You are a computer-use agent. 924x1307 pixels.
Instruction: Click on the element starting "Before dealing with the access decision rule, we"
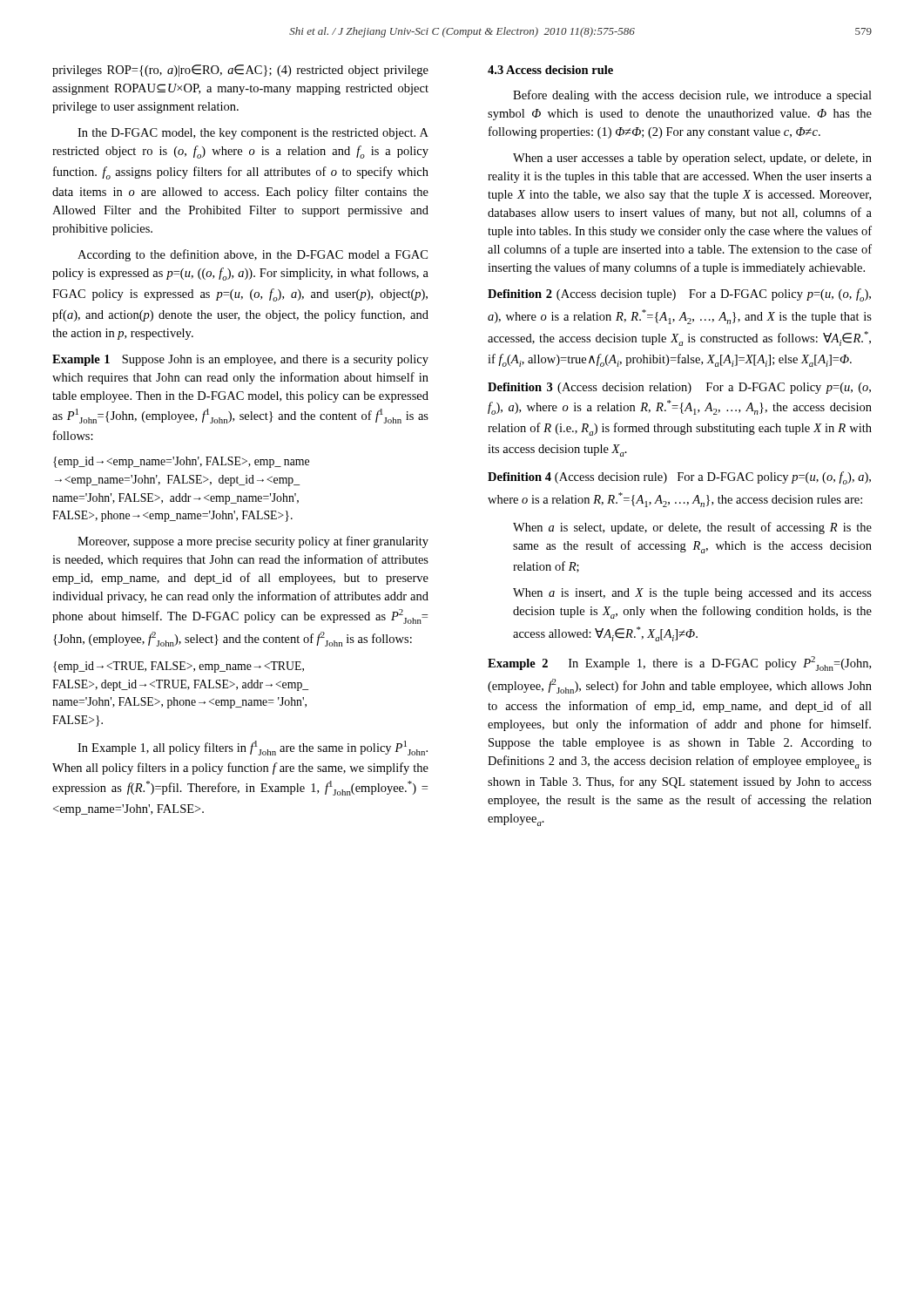click(x=680, y=114)
